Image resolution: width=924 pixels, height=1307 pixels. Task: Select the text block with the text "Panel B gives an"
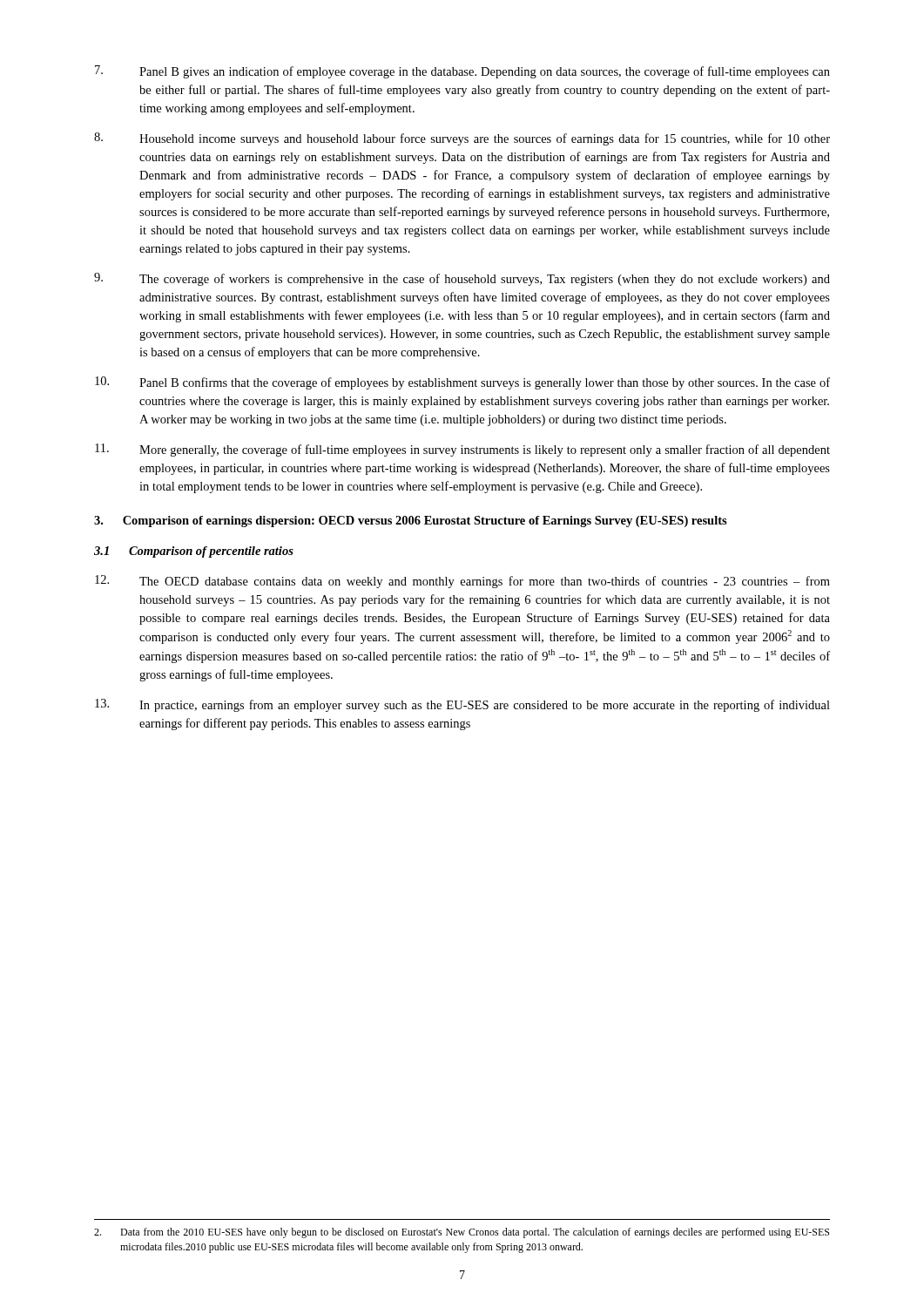coord(462,90)
